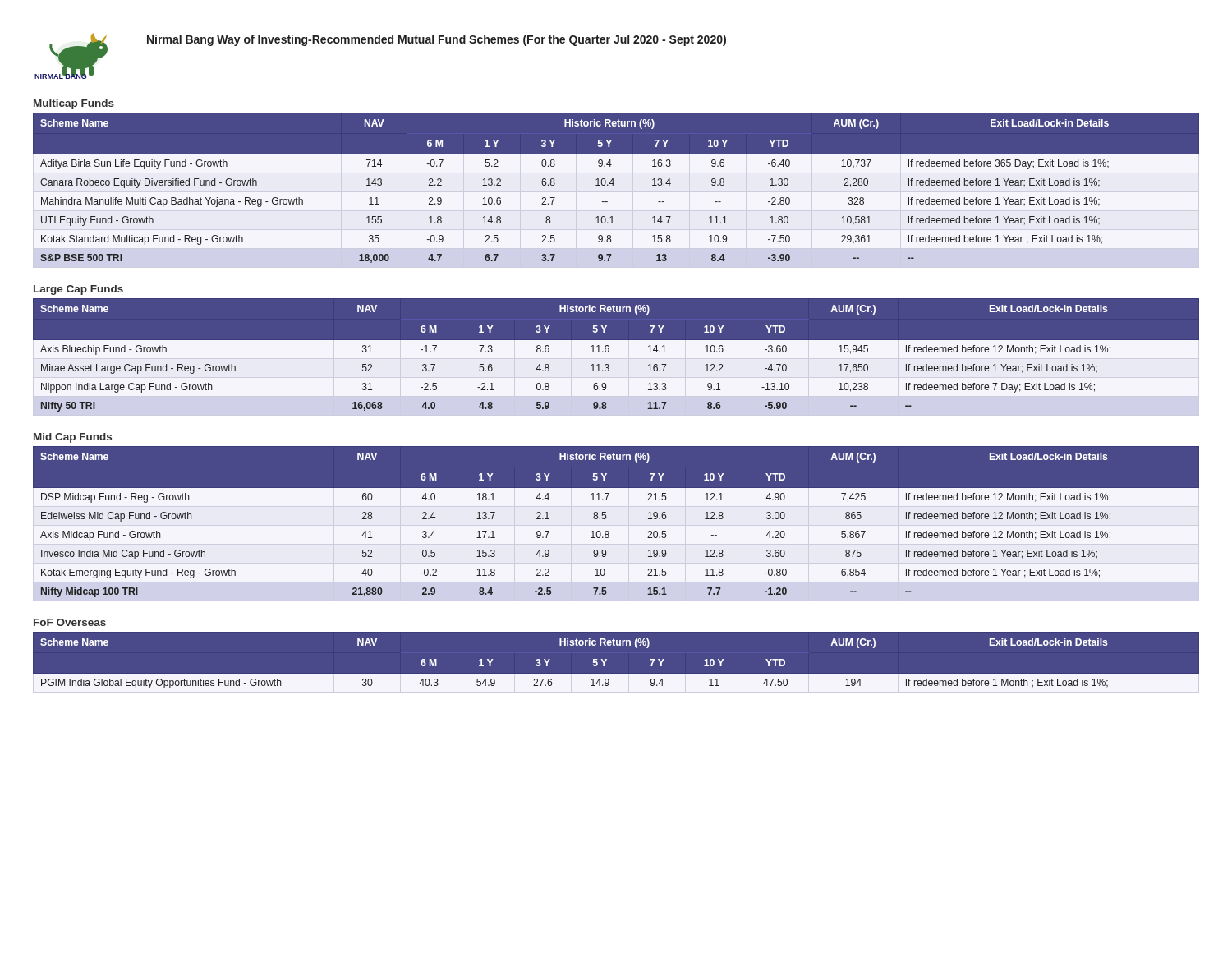Where does it say "Mid Cap Funds"?
Image resolution: width=1232 pixels, height=953 pixels.
[x=73, y=437]
